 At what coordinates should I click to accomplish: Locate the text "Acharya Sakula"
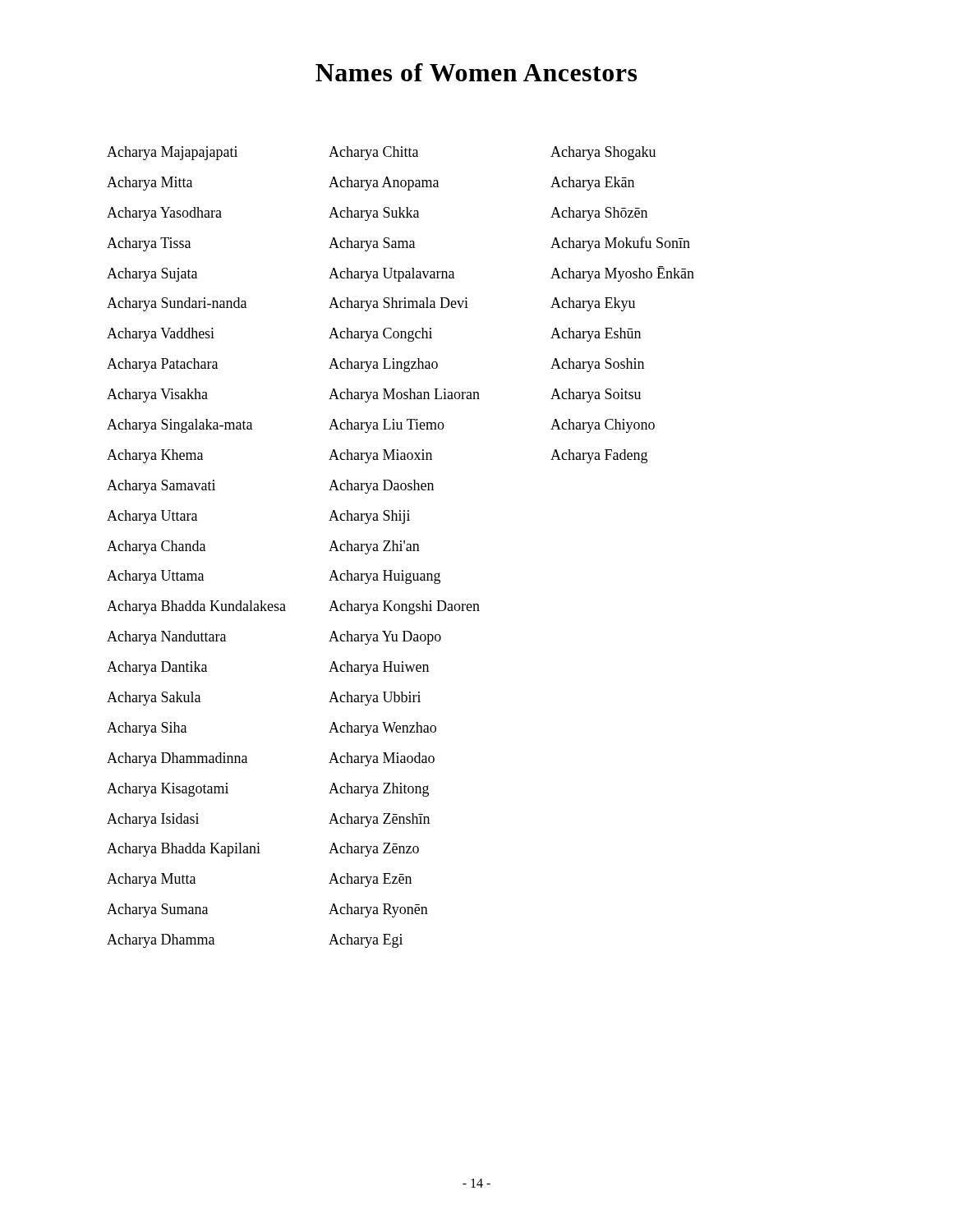pos(154,697)
